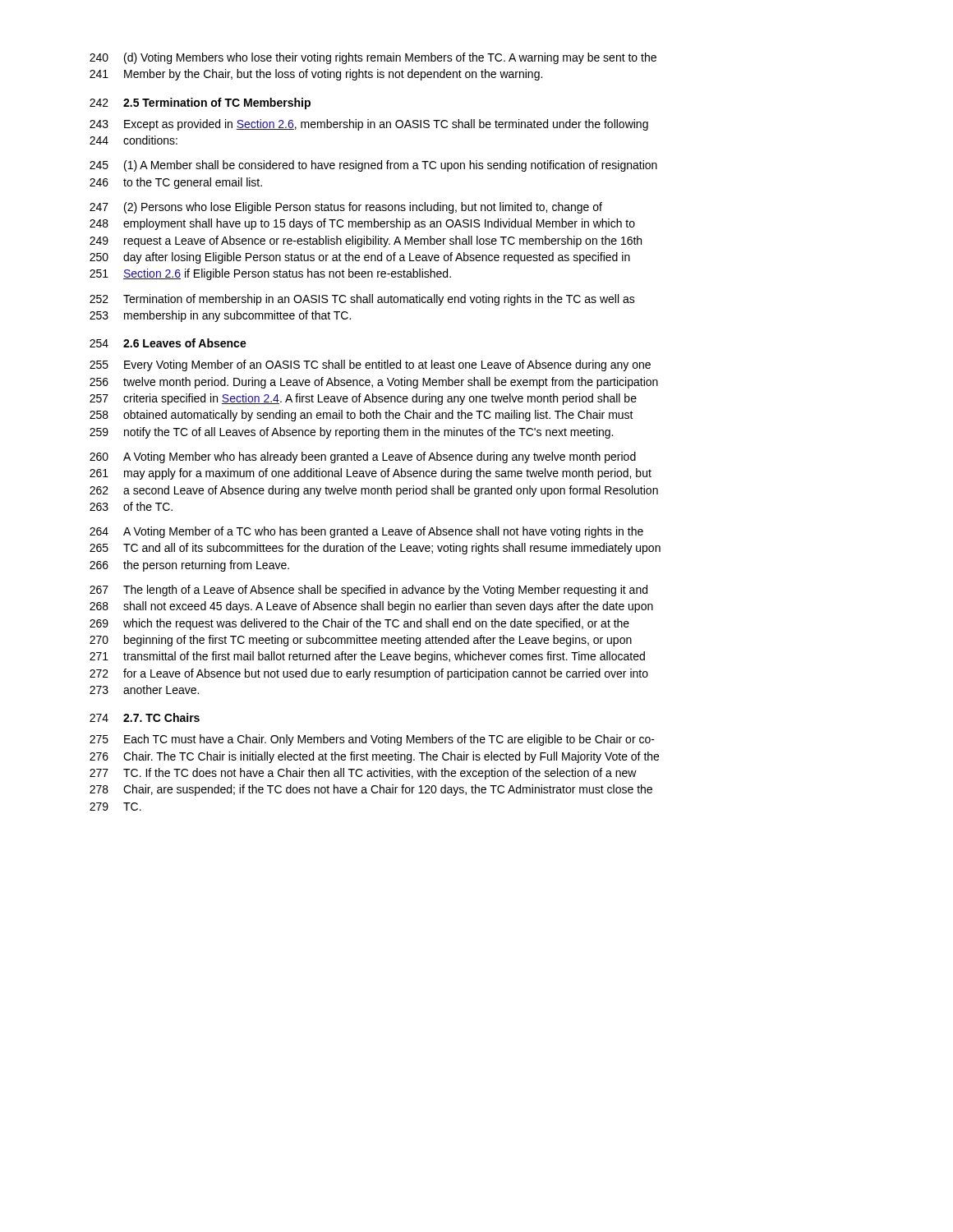Click on the text block that reads "252 Termination of membership in"
This screenshot has height=1232, width=953.
[x=476, y=307]
